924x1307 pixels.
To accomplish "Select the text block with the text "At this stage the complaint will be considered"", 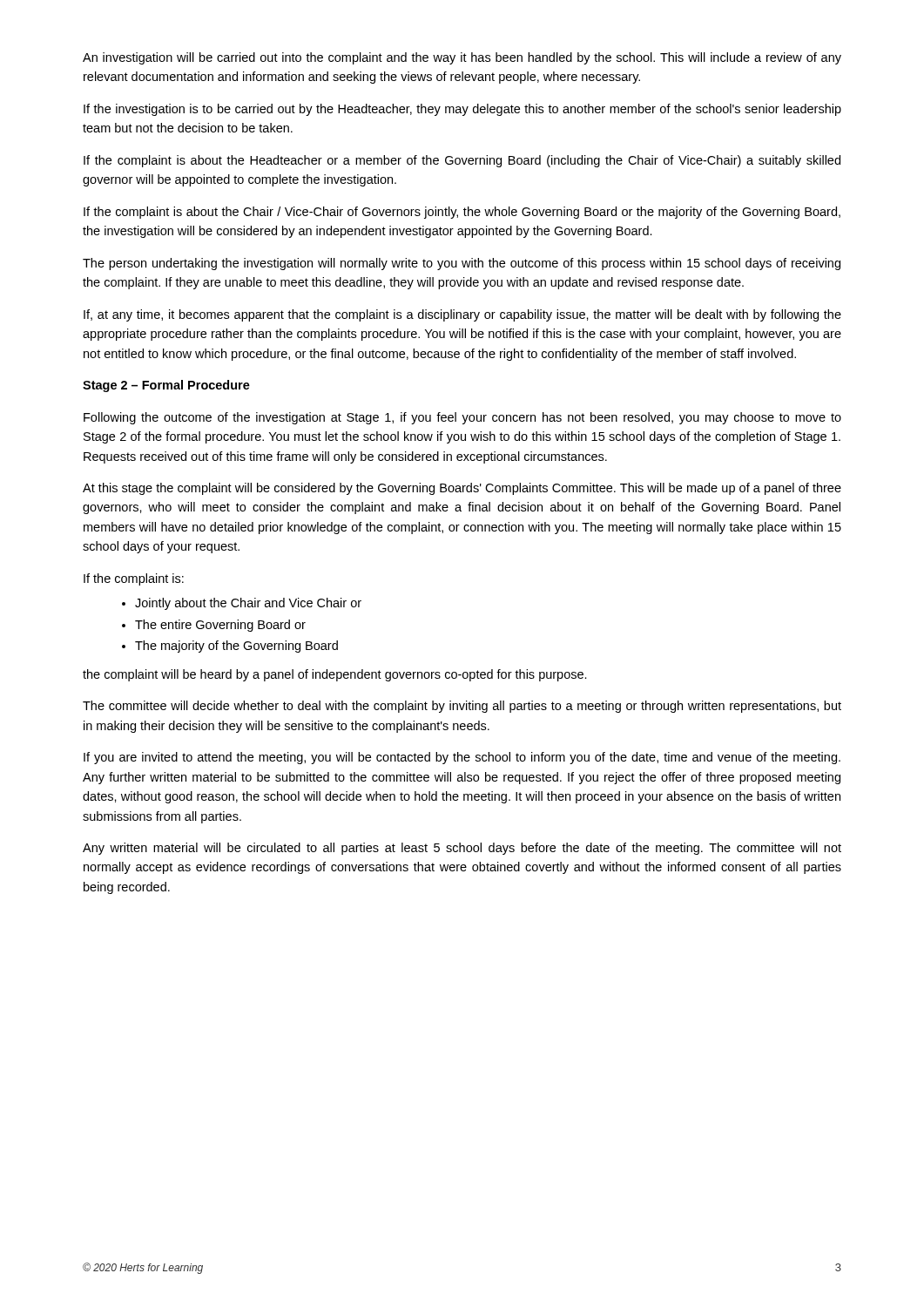I will click(x=462, y=517).
